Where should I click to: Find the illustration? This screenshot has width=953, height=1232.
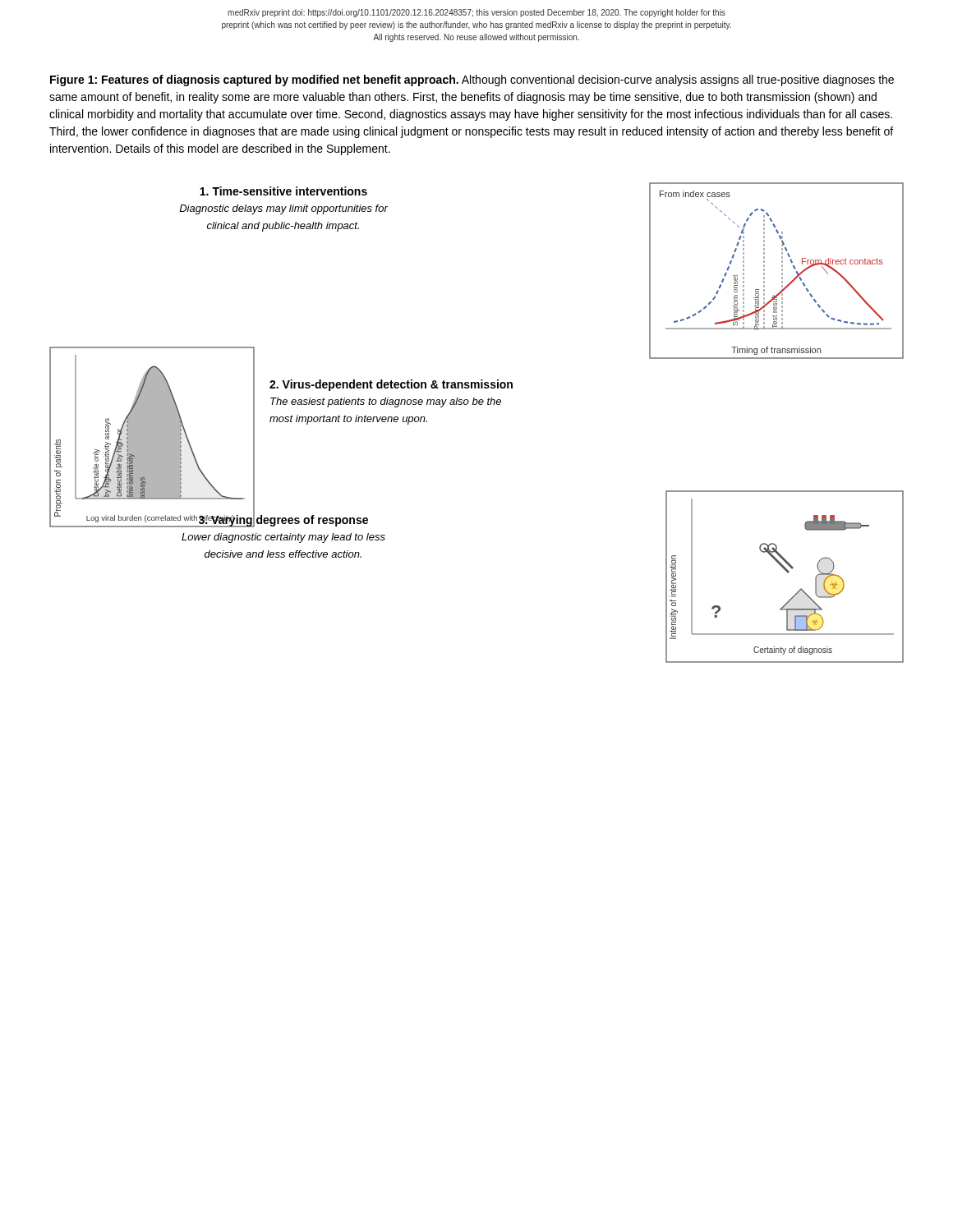pos(476,425)
